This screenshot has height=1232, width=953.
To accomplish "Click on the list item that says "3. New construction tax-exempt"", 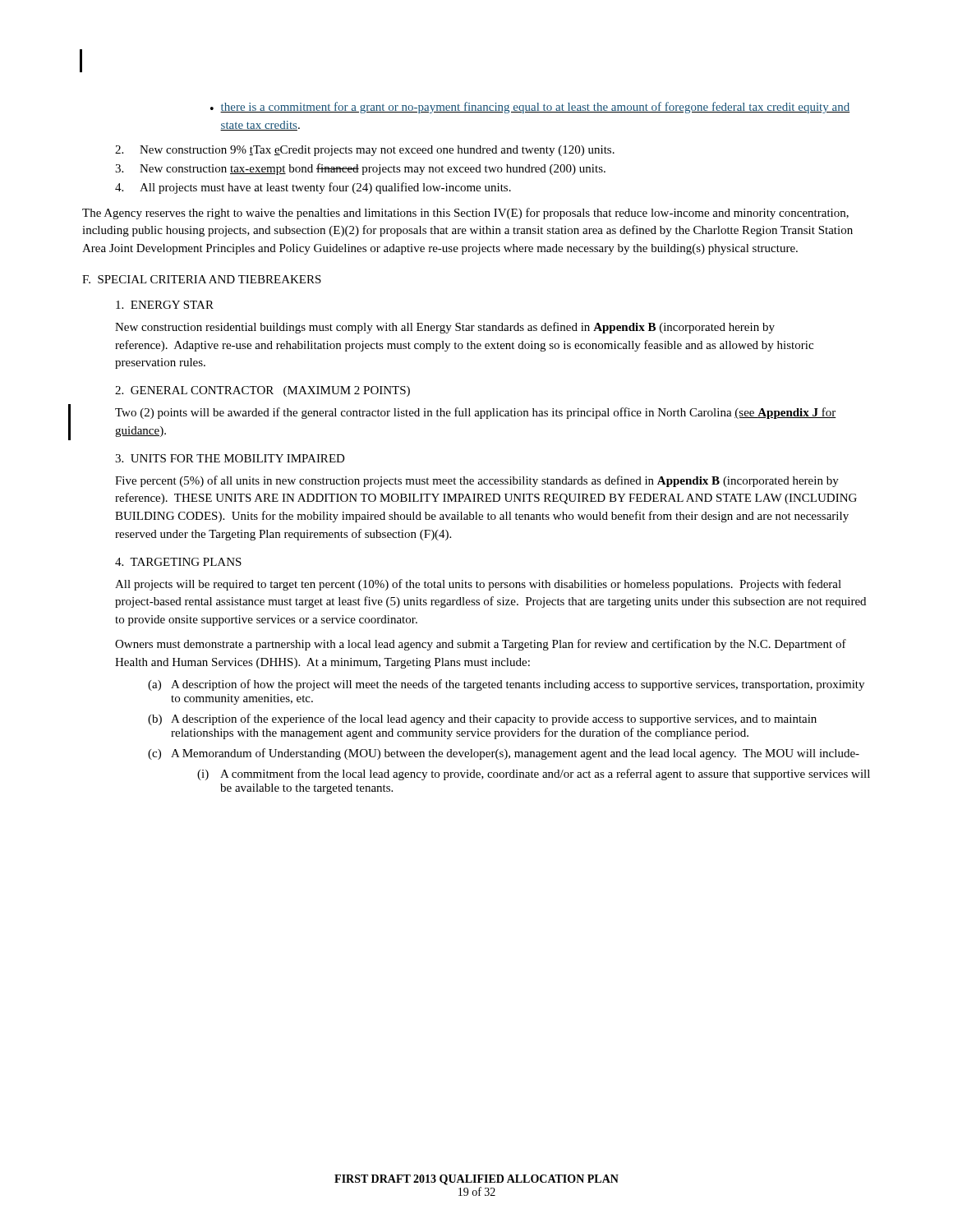I will coord(493,168).
